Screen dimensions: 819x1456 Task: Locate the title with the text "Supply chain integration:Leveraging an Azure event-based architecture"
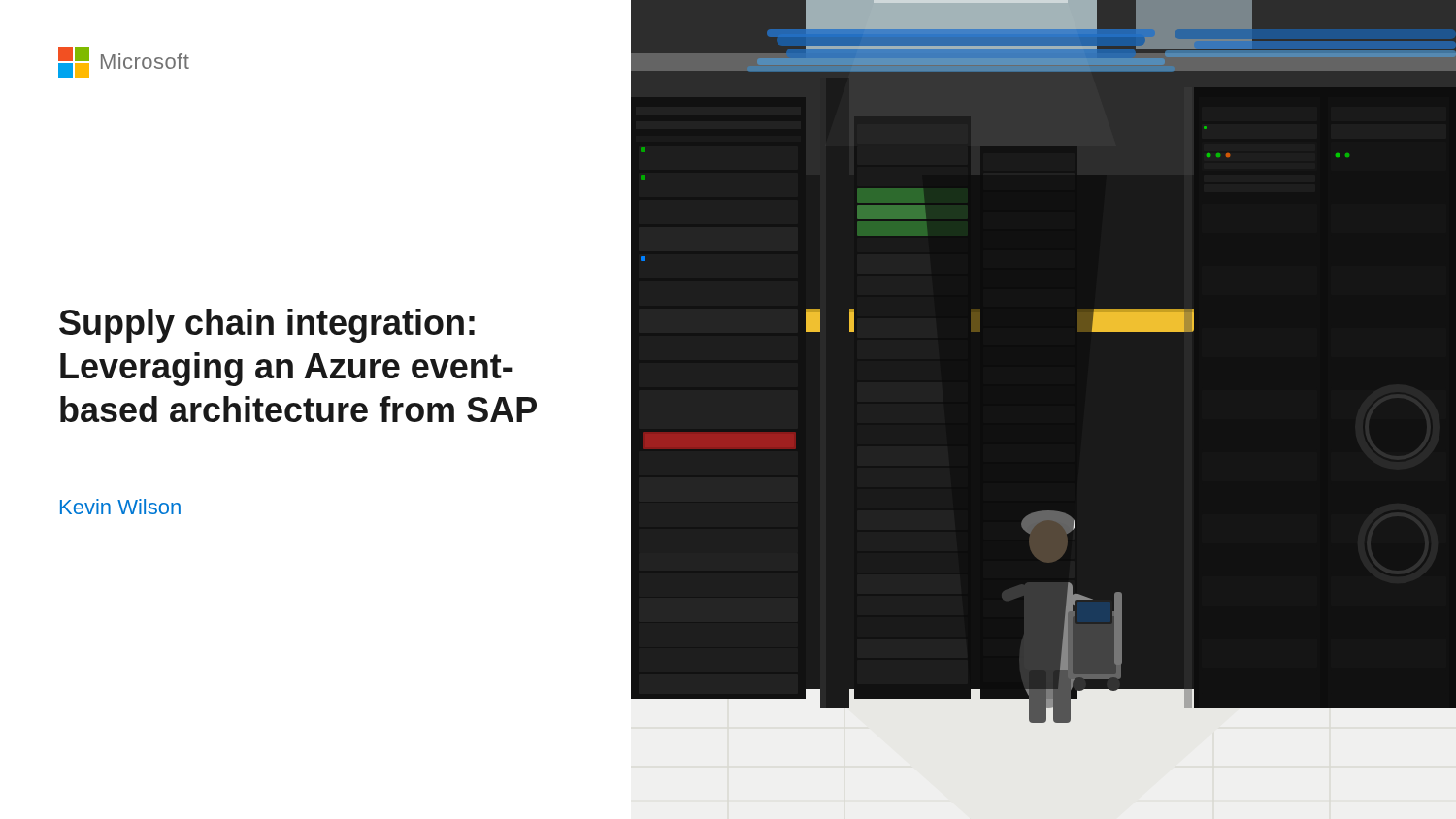click(x=315, y=366)
